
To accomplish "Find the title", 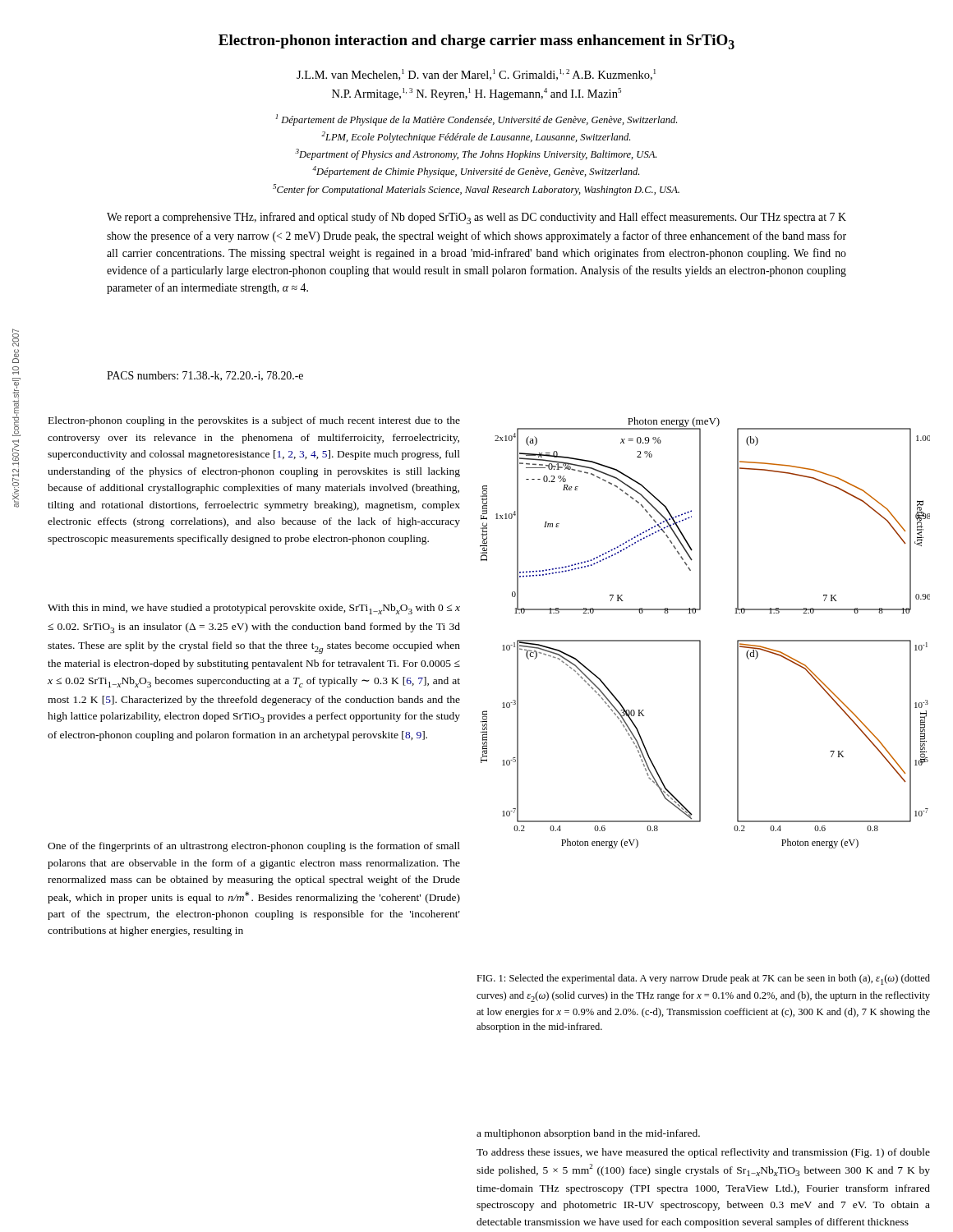I will pyautogui.click(x=476, y=42).
